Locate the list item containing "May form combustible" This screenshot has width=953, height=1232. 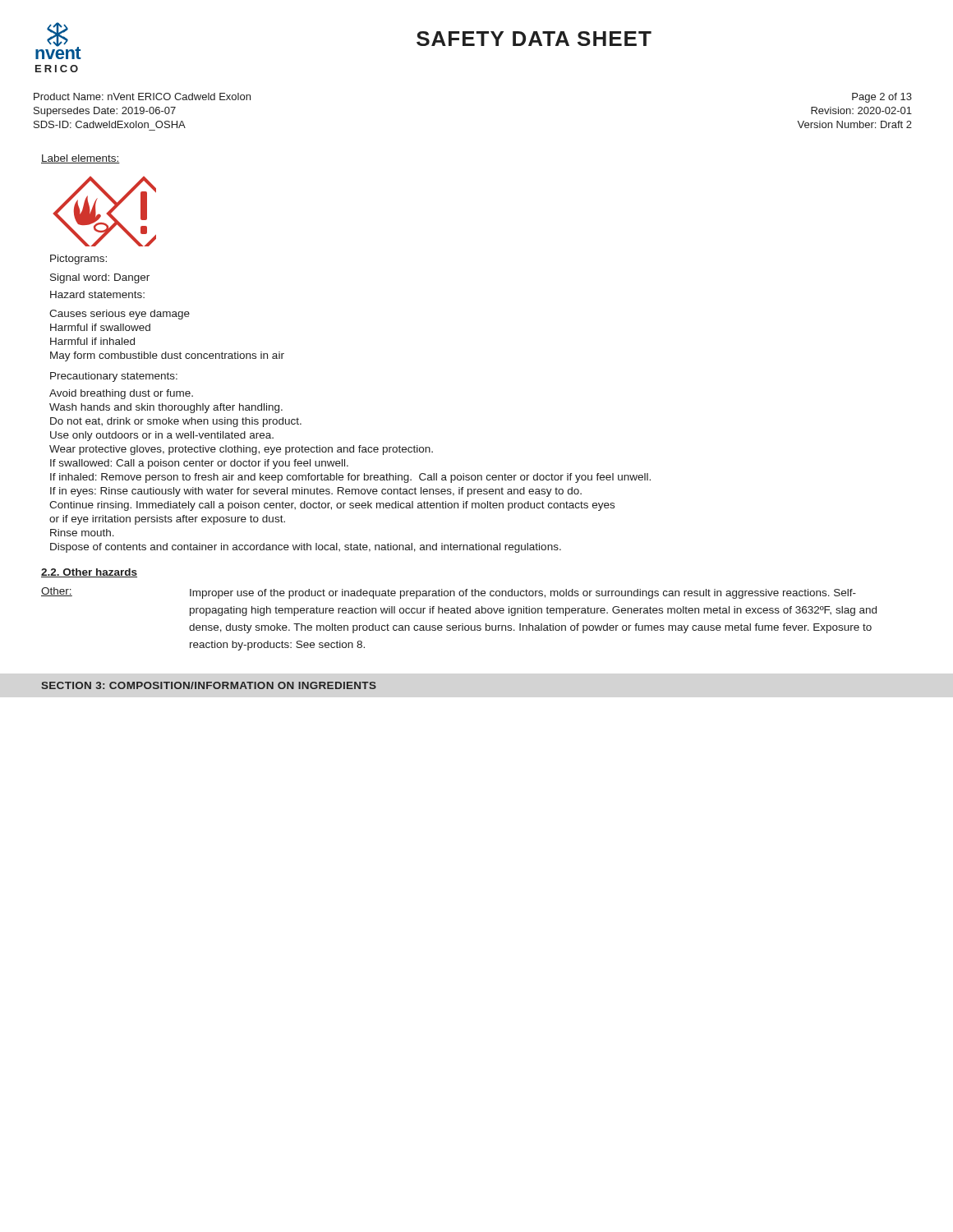(x=167, y=355)
